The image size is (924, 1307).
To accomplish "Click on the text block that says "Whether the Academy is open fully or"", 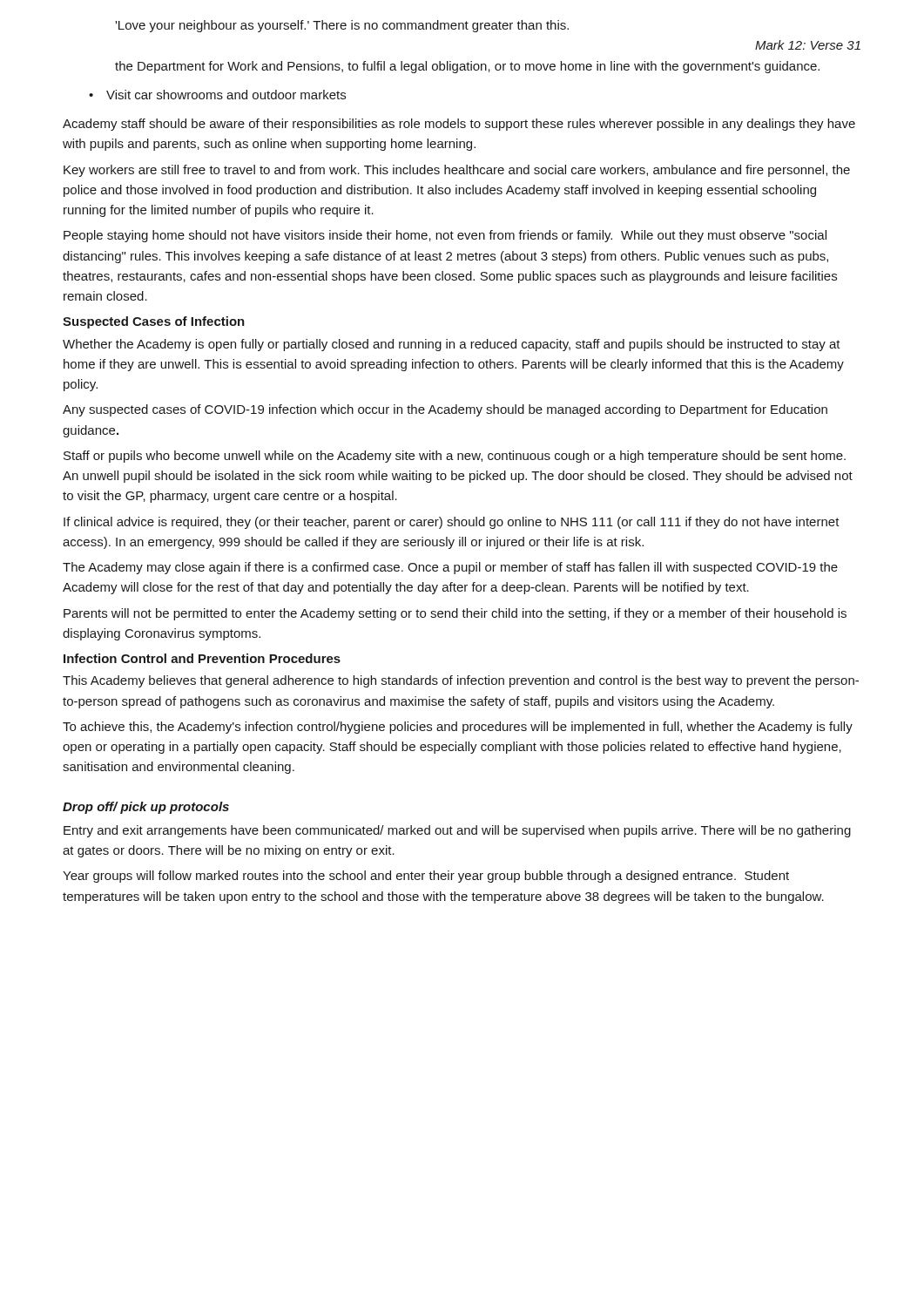I will click(453, 364).
